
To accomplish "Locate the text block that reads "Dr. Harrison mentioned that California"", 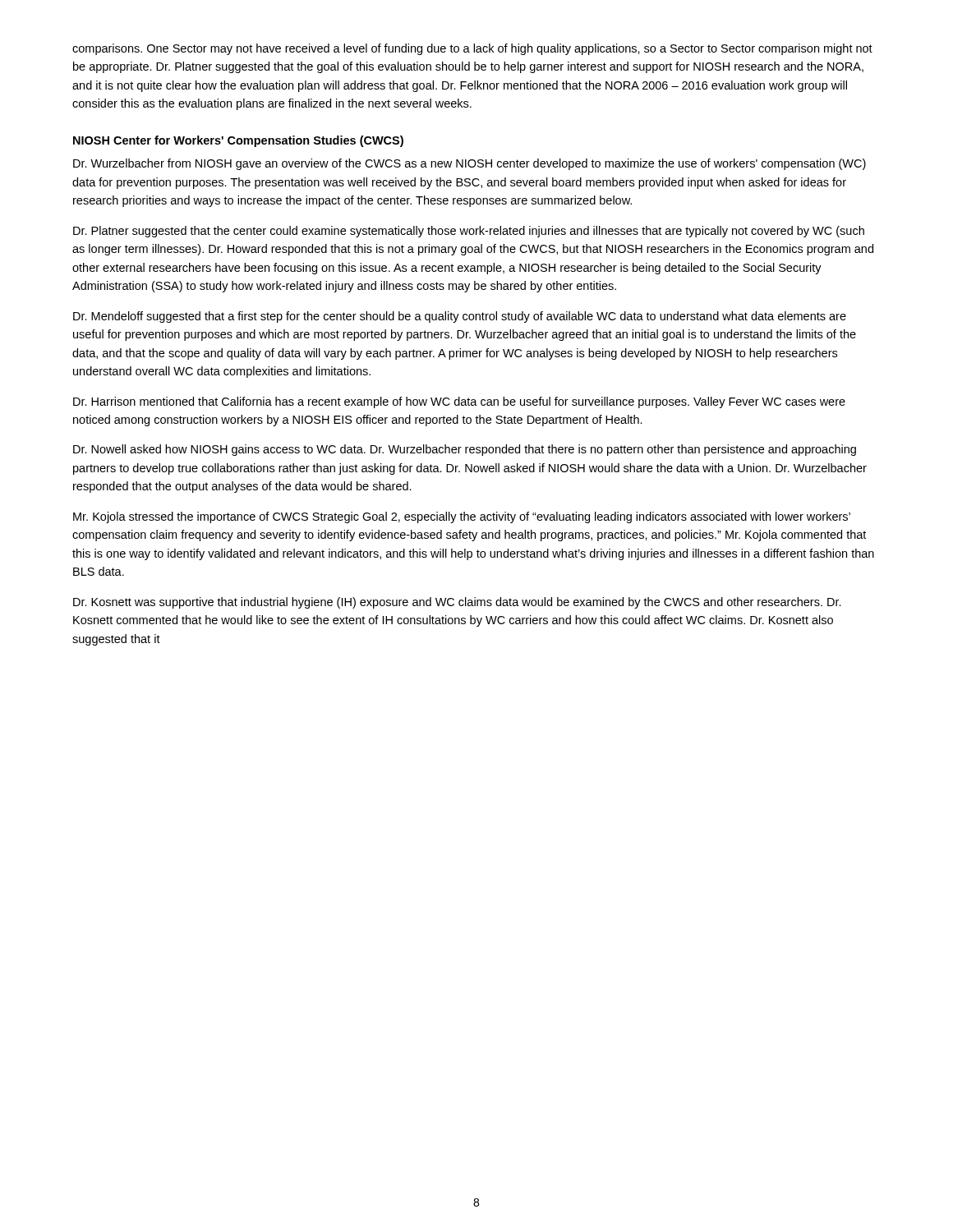I will (x=459, y=410).
